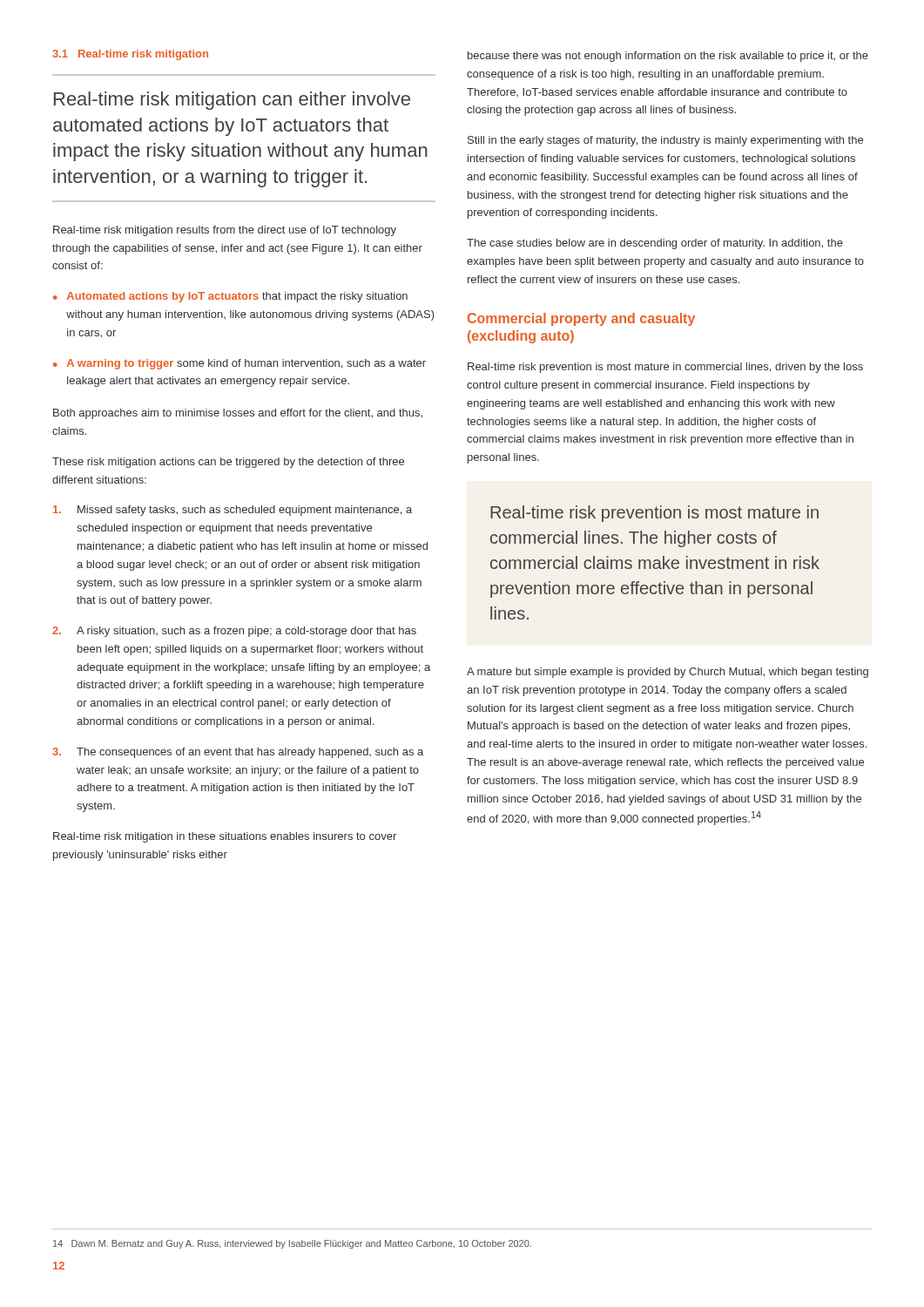Viewport: 924px width, 1307px height.
Task: Point to "Commercial property and casualty(excluding auto)"
Action: pyautogui.click(x=581, y=327)
